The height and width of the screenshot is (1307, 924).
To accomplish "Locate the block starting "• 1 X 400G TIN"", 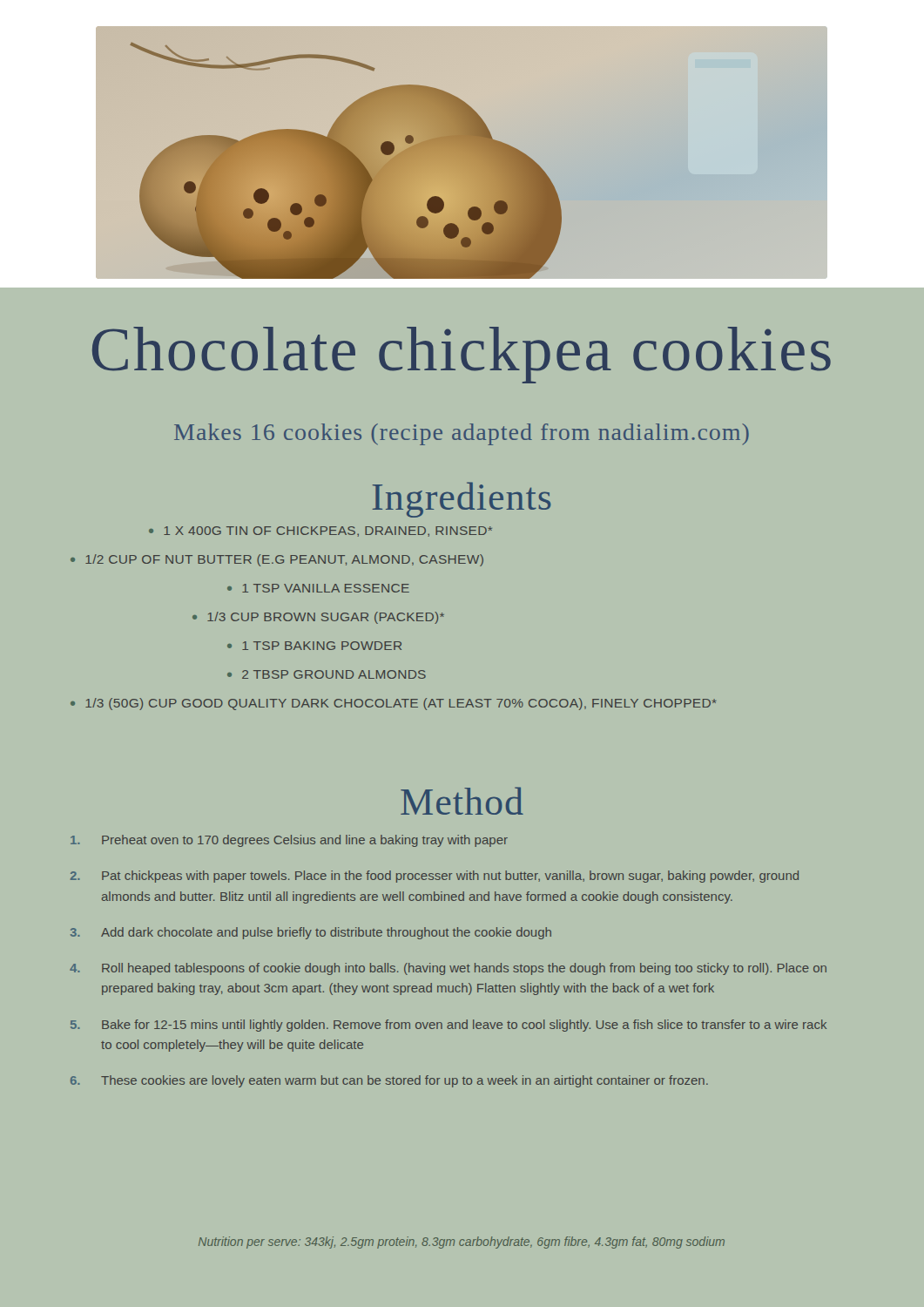I will pos(320,532).
